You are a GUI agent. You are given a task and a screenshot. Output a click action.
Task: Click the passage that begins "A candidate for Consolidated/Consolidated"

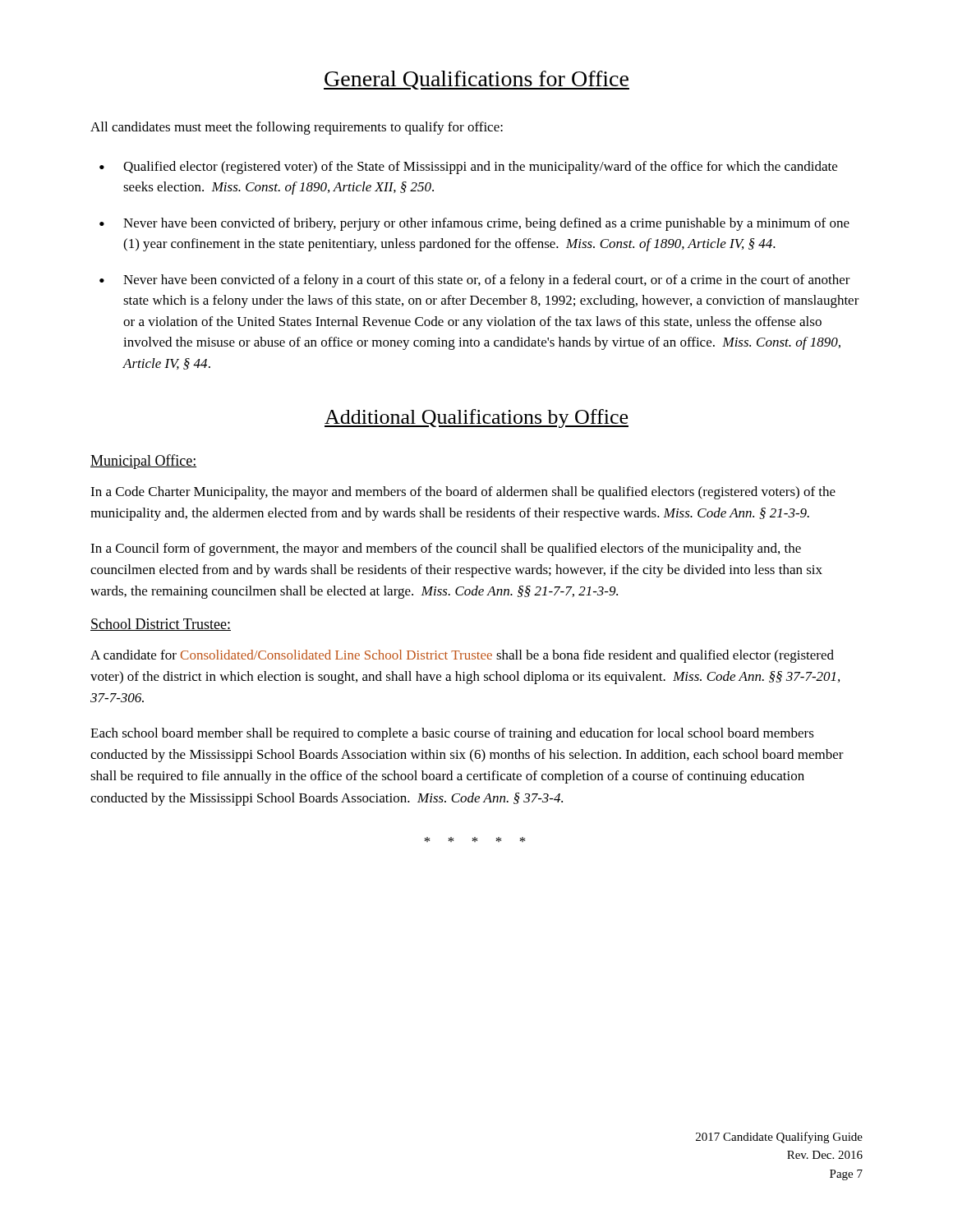click(466, 676)
